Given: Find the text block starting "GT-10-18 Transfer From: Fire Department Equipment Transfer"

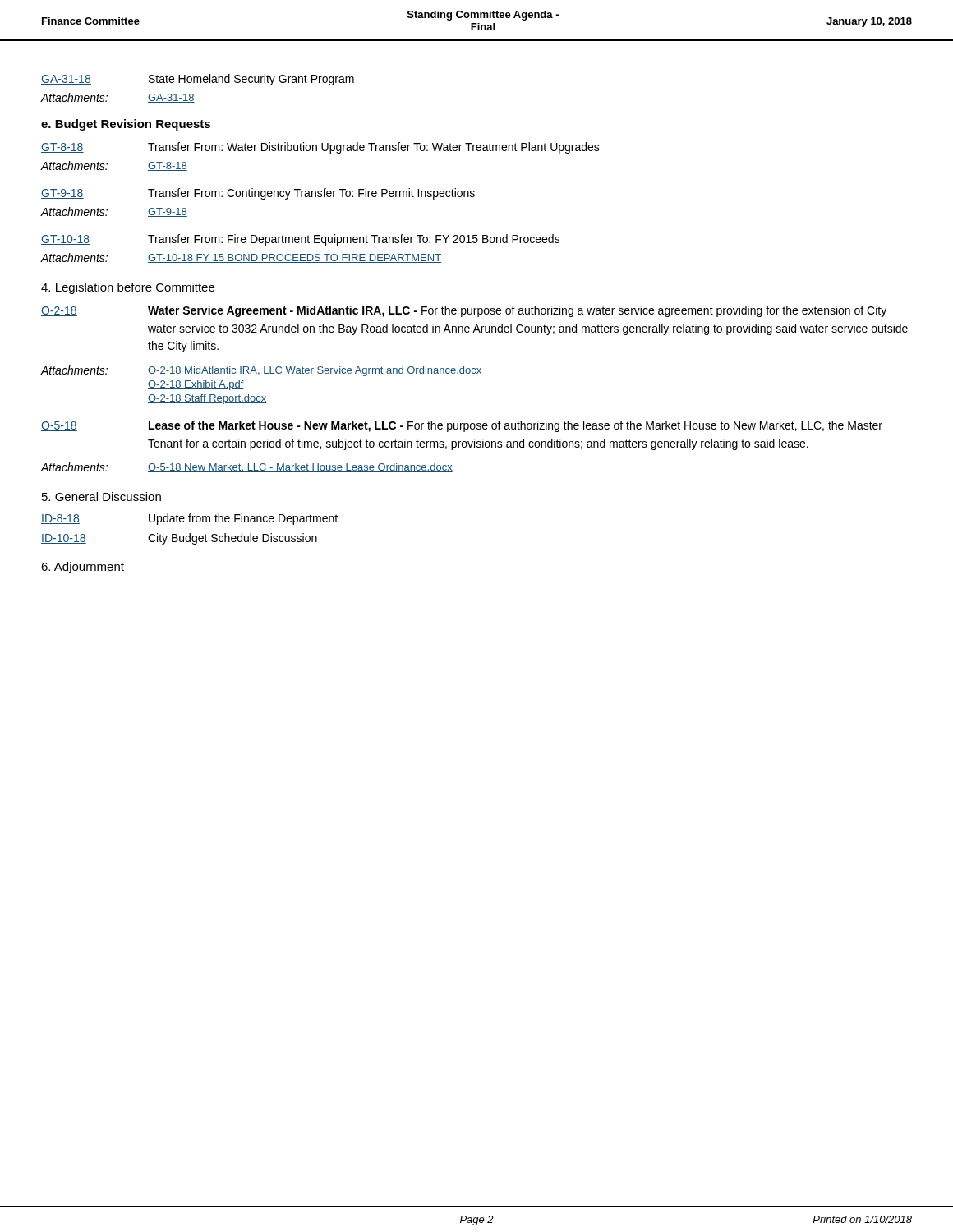Looking at the screenshot, I should pyautogui.click(x=476, y=239).
